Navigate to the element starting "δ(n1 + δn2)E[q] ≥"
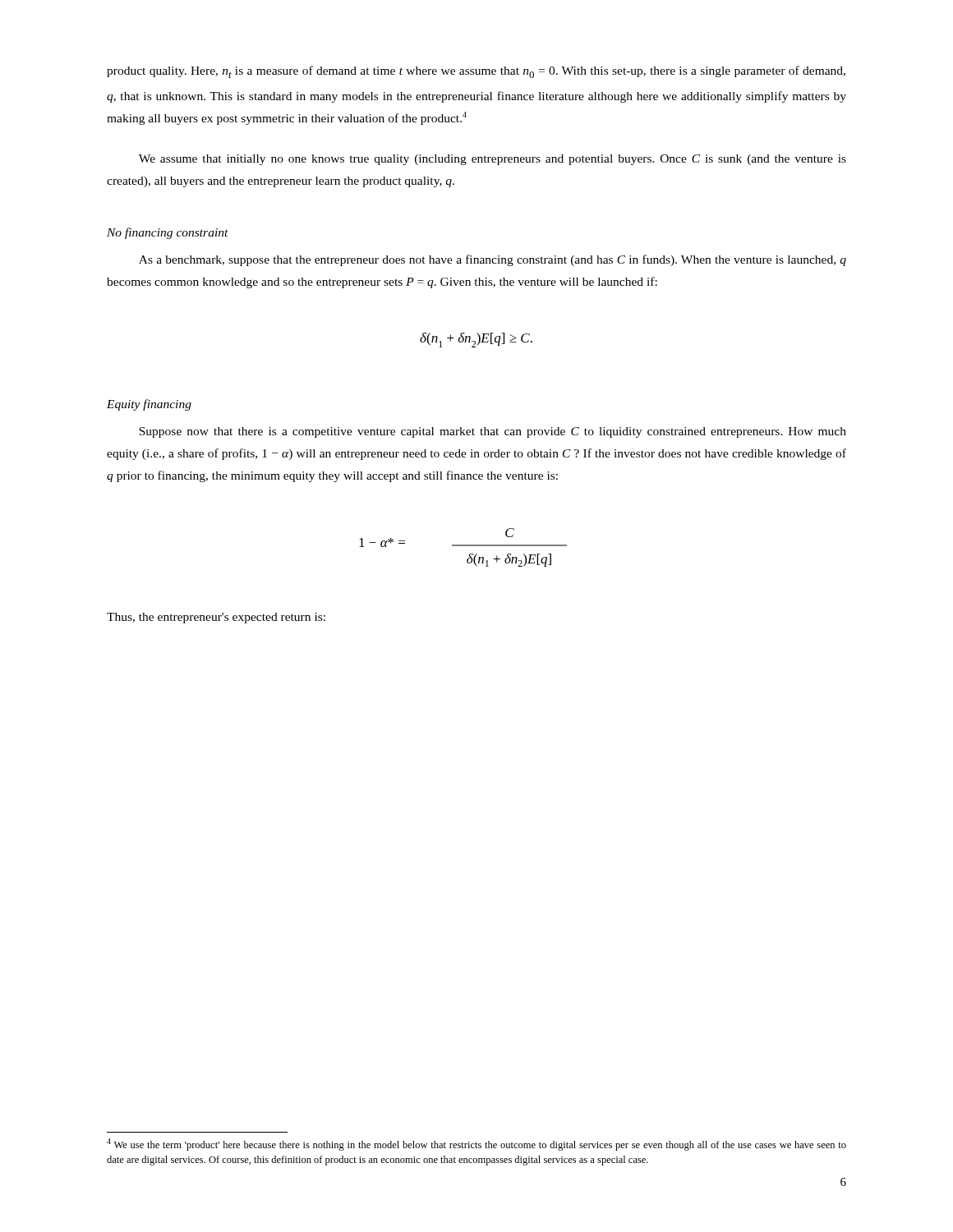 coord(476,336)
